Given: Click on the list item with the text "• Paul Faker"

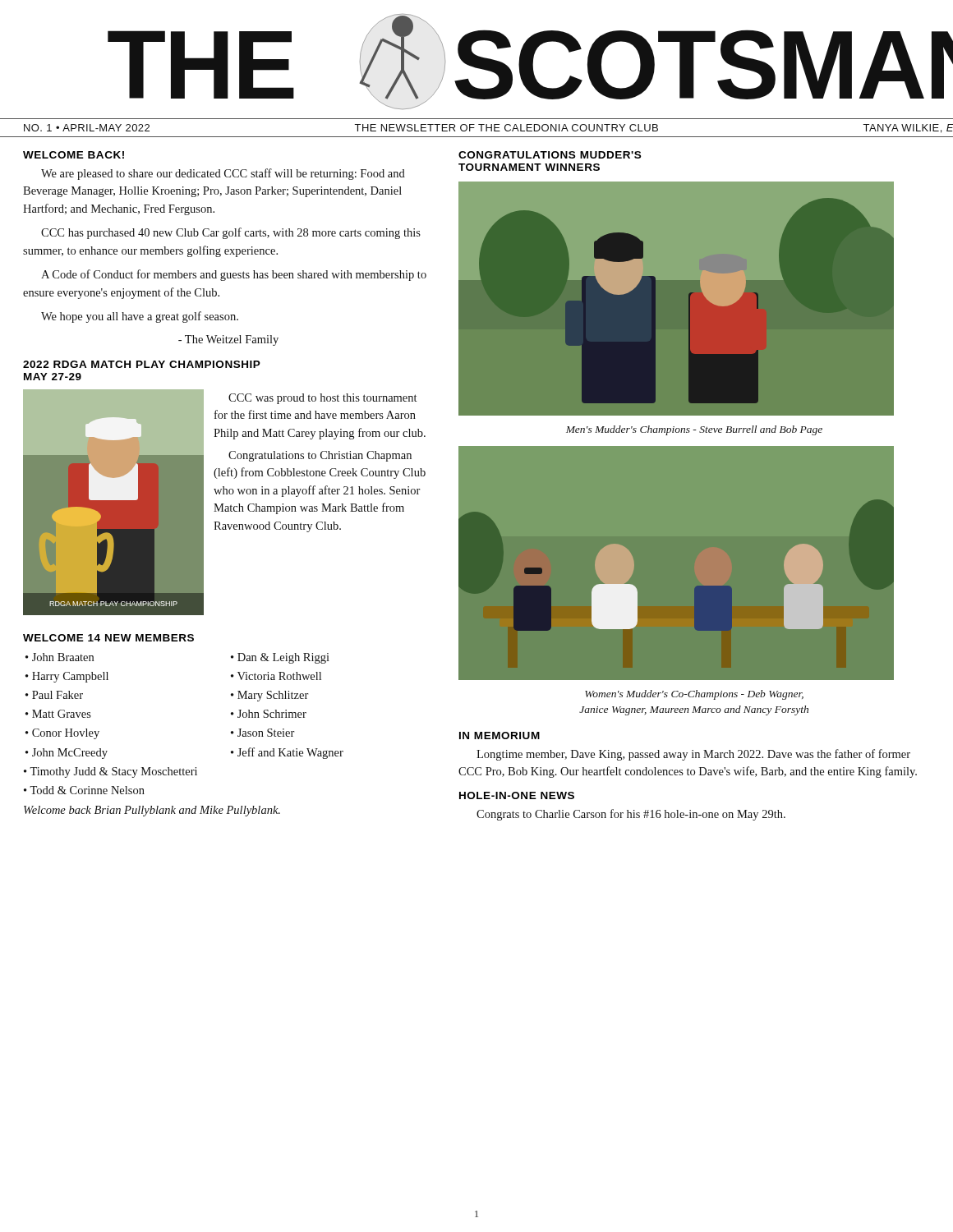Looking at the screenshot, I should [54, 695].
